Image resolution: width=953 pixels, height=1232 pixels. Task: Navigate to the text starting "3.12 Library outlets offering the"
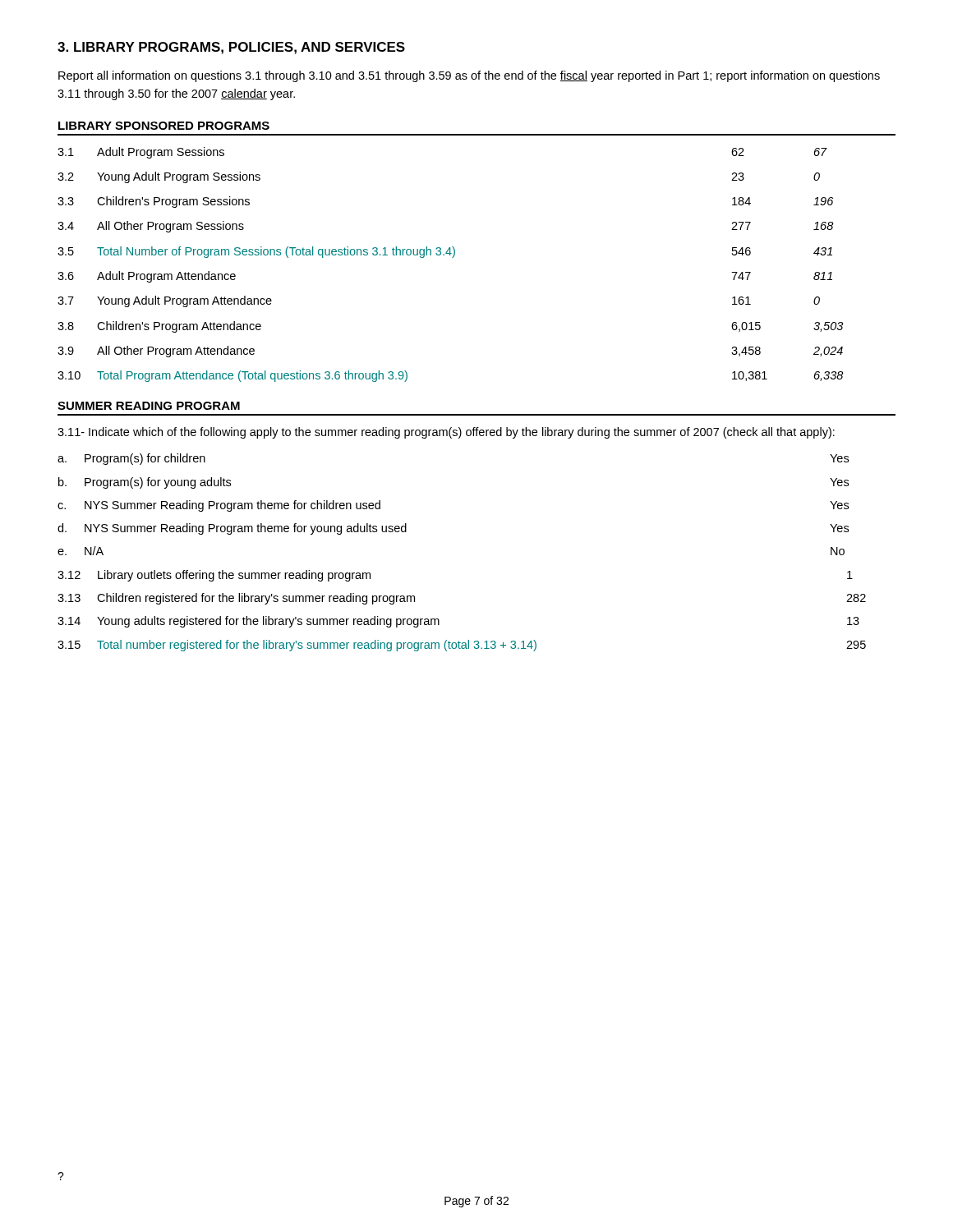click(71, 575)
